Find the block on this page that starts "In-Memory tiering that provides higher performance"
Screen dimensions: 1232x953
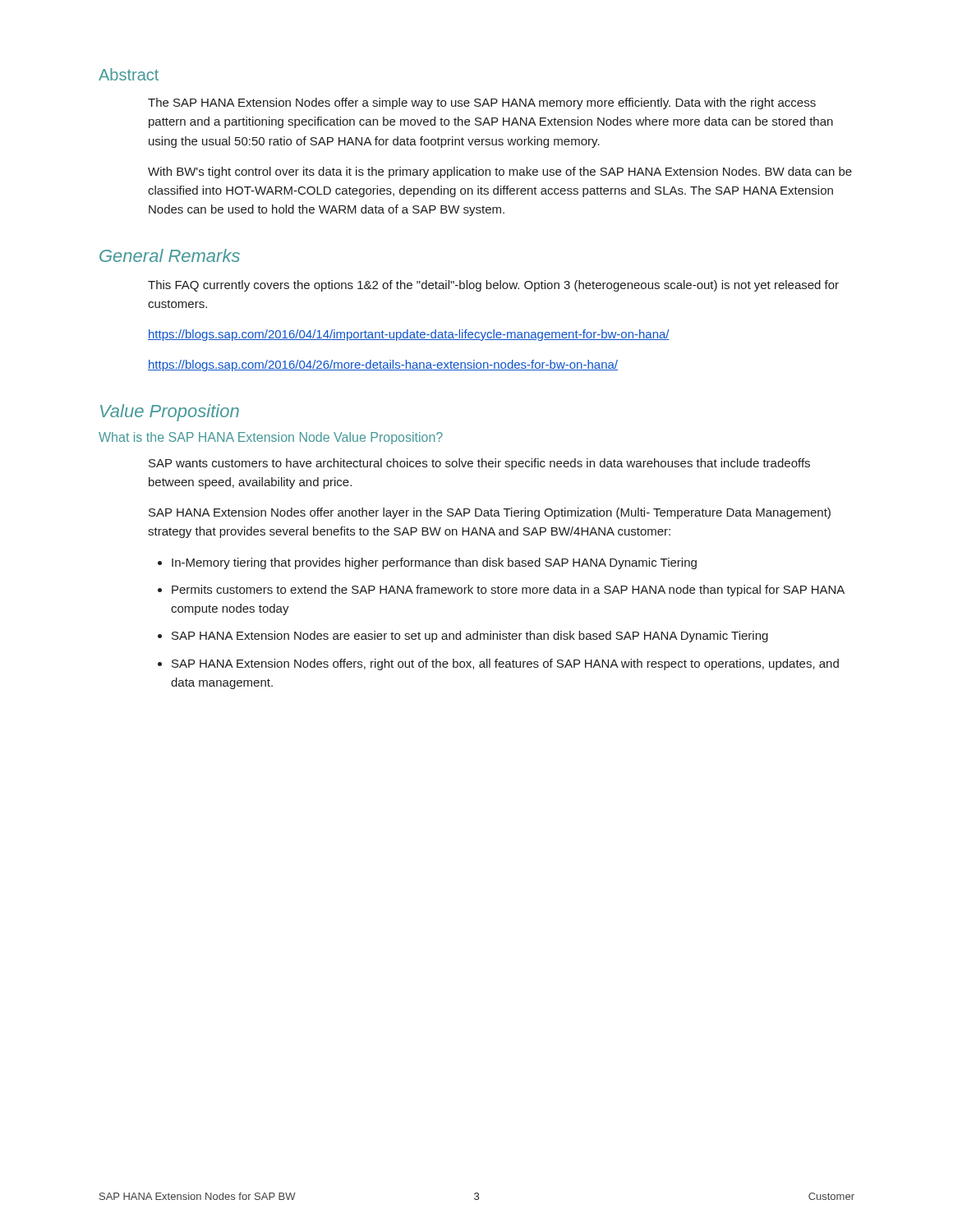click(x=434, y=562)
